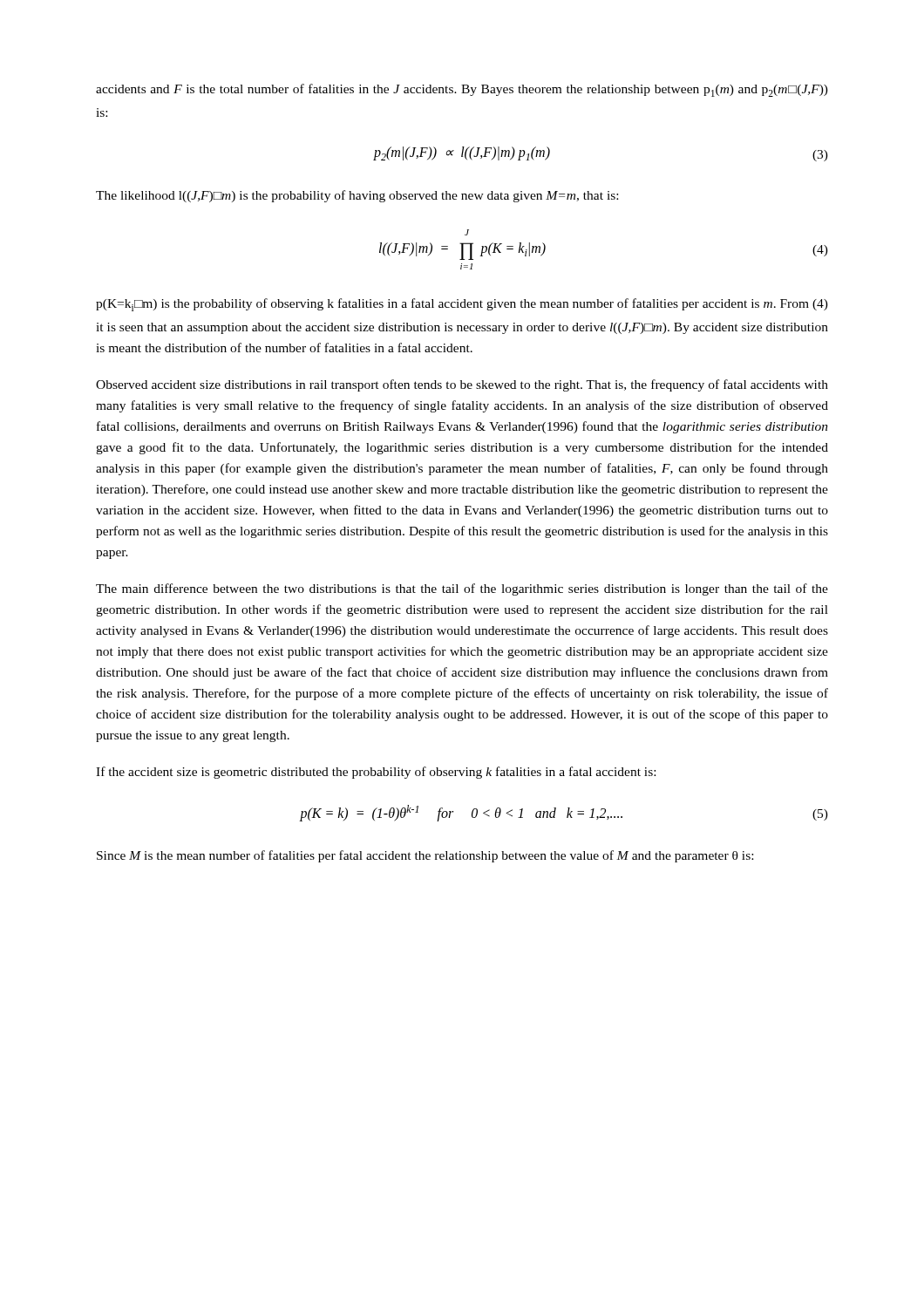
Task: Locate the formula that says "l((J,F)|m) = J ∏ i=1 p(K = ki|m)"
Action: pos(467,232)
